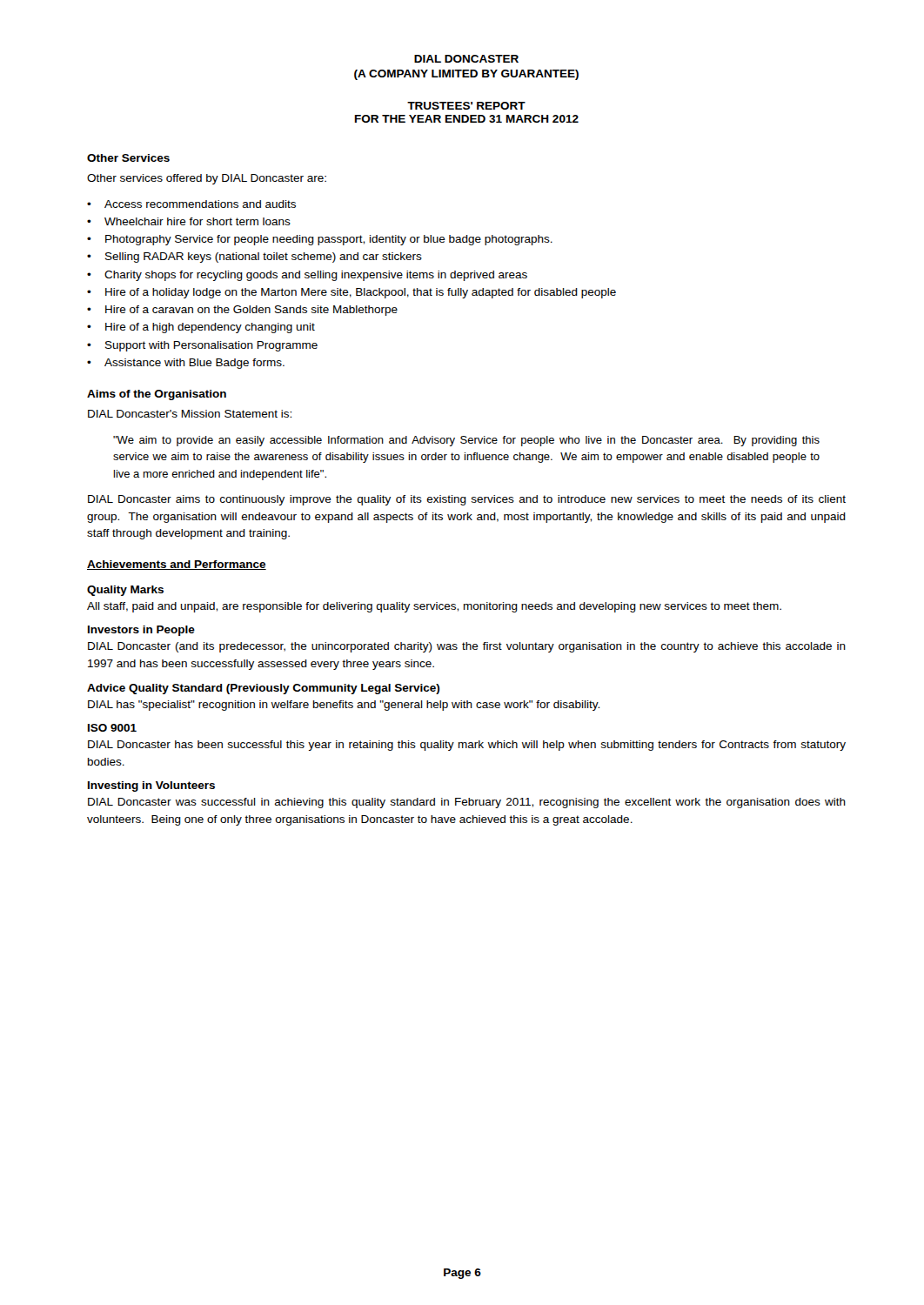This screenshot has width=924, height=1305.
Task: Find "Other Services" on this page
Action: tap(128, 158)
